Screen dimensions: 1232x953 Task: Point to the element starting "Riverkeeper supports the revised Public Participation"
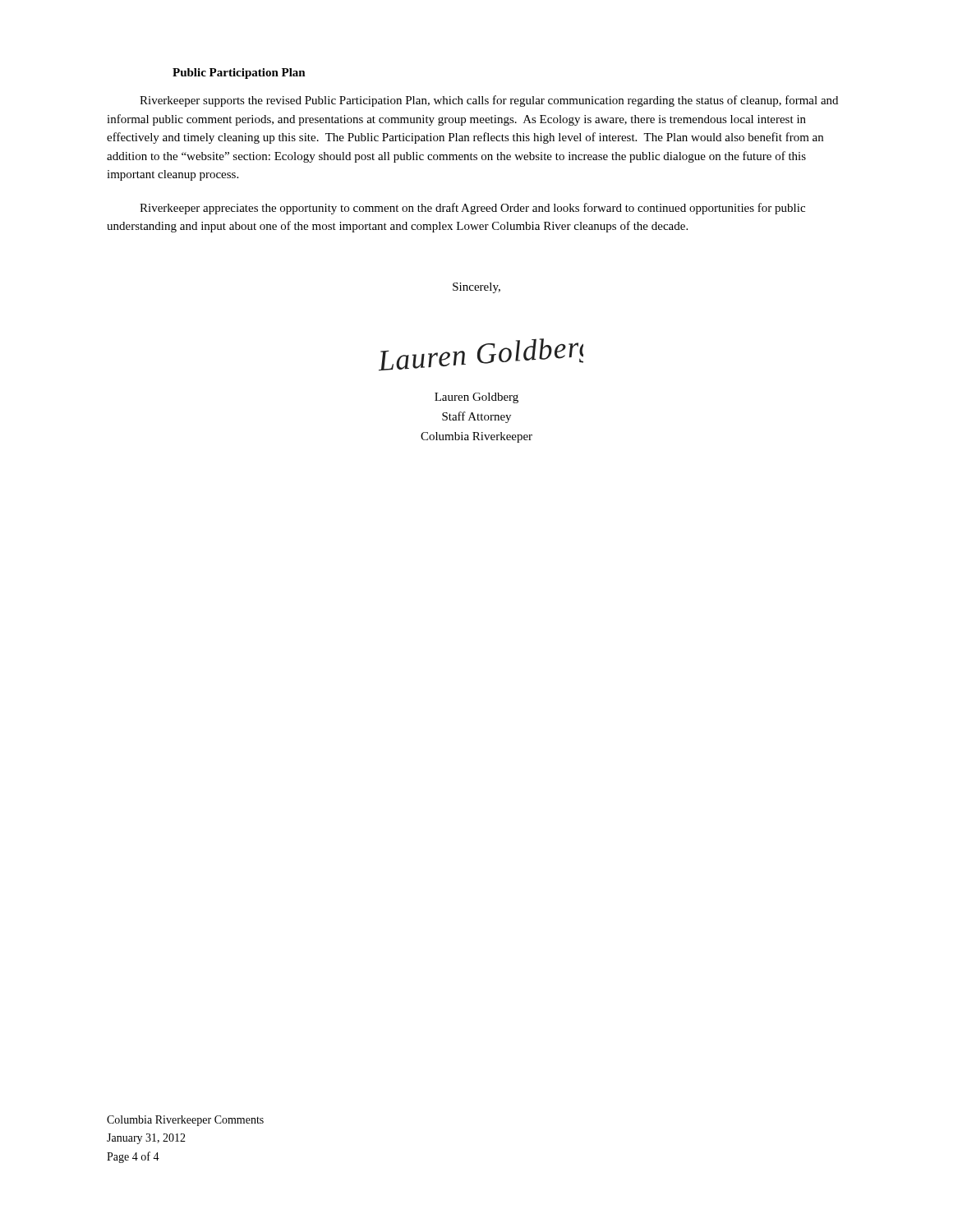coord(473,137)
